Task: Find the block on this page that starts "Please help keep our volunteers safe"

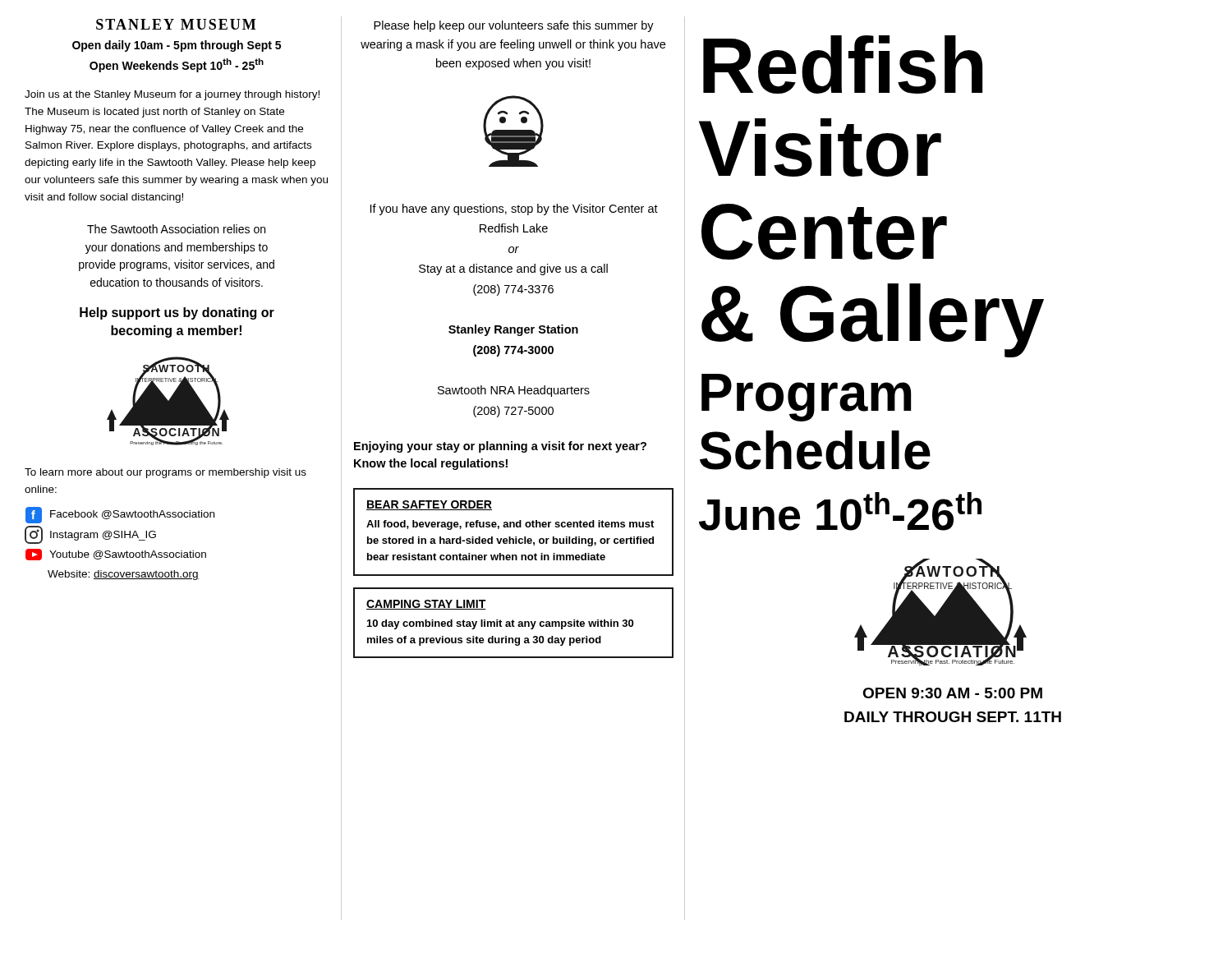Action: [513, 45]
